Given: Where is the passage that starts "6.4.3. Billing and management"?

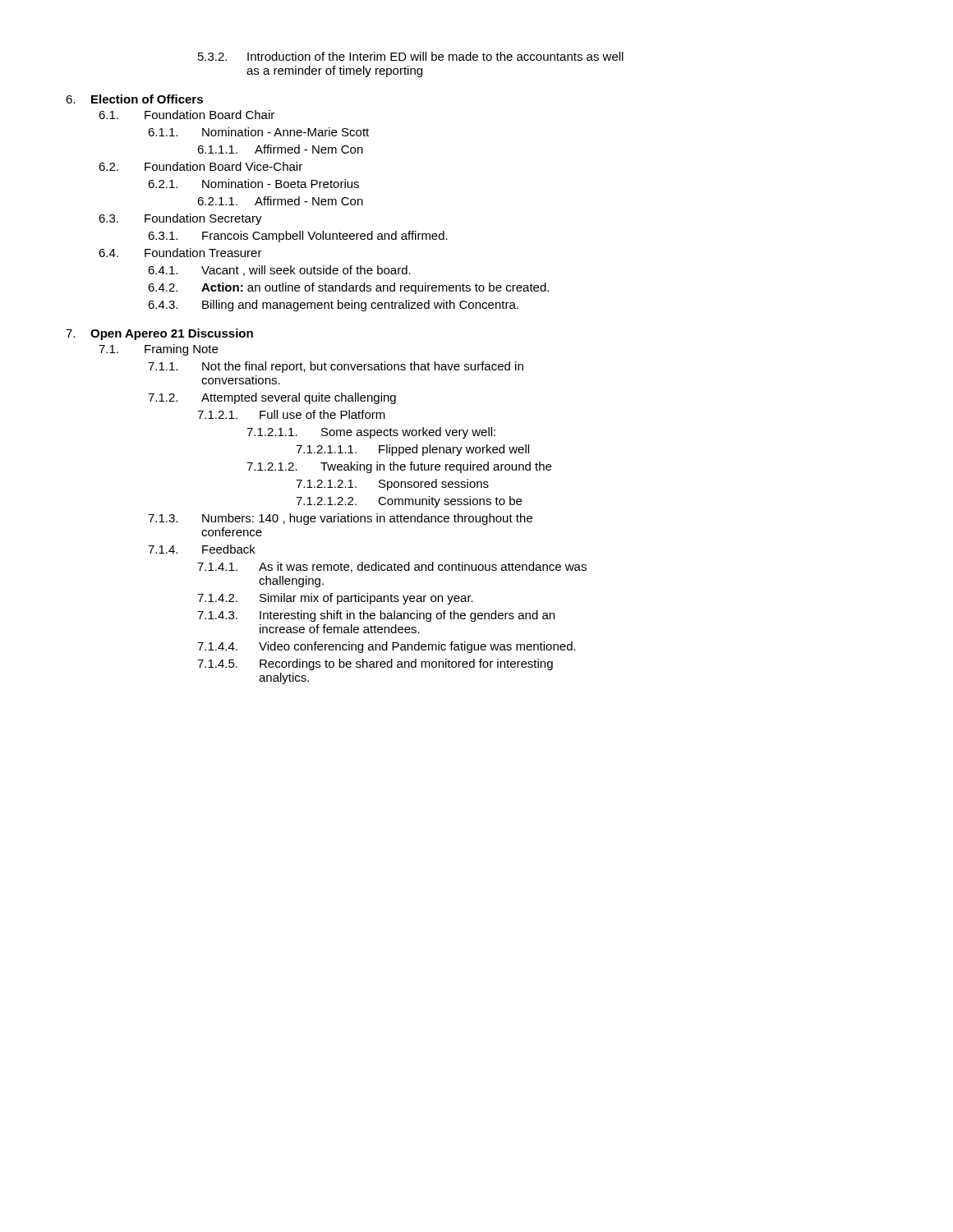Looking at the screenshot, I should pos(518,304).
